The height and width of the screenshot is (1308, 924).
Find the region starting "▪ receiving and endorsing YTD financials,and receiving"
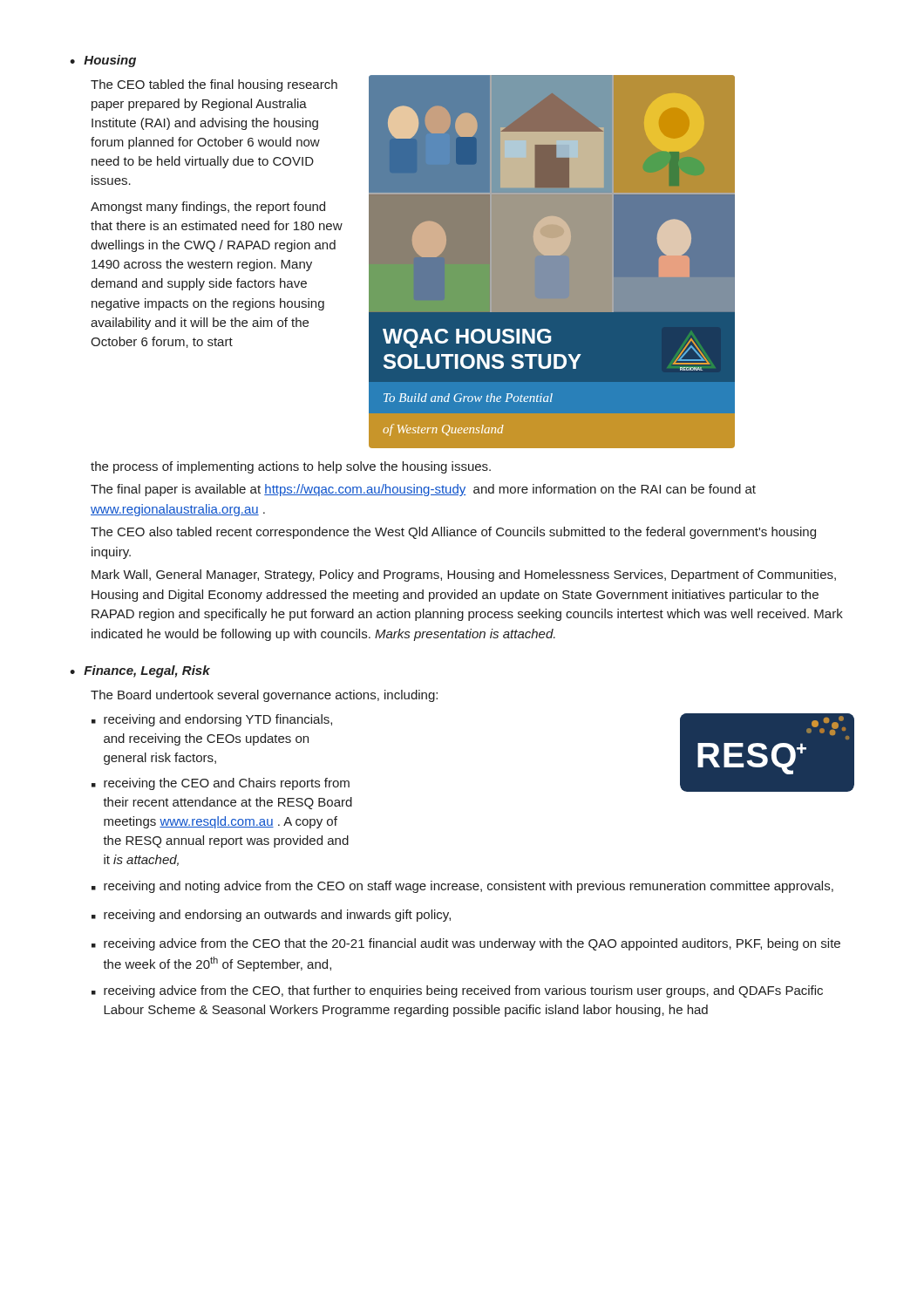tap(212, 739)
